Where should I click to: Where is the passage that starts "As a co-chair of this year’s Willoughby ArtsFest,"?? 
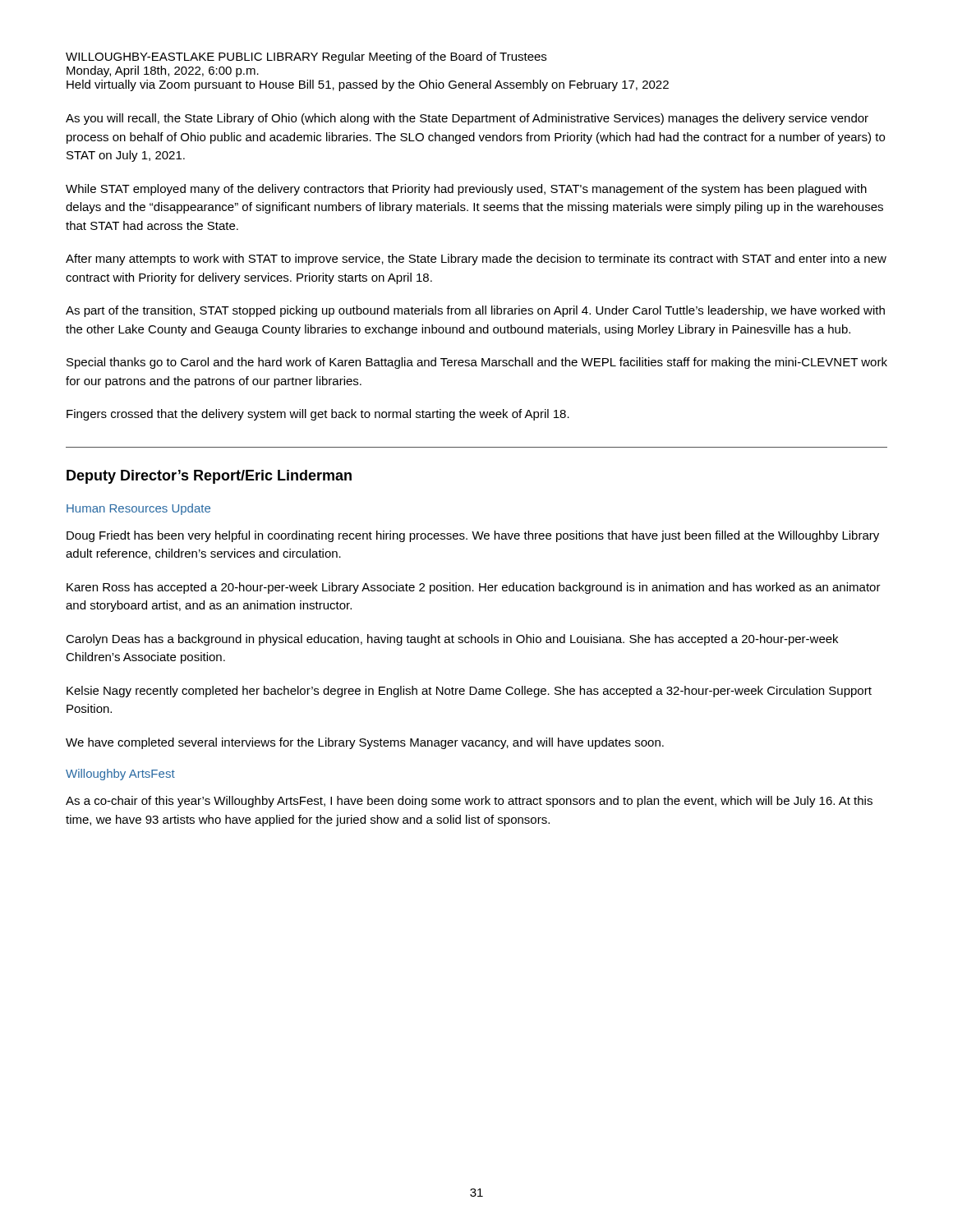469,810
